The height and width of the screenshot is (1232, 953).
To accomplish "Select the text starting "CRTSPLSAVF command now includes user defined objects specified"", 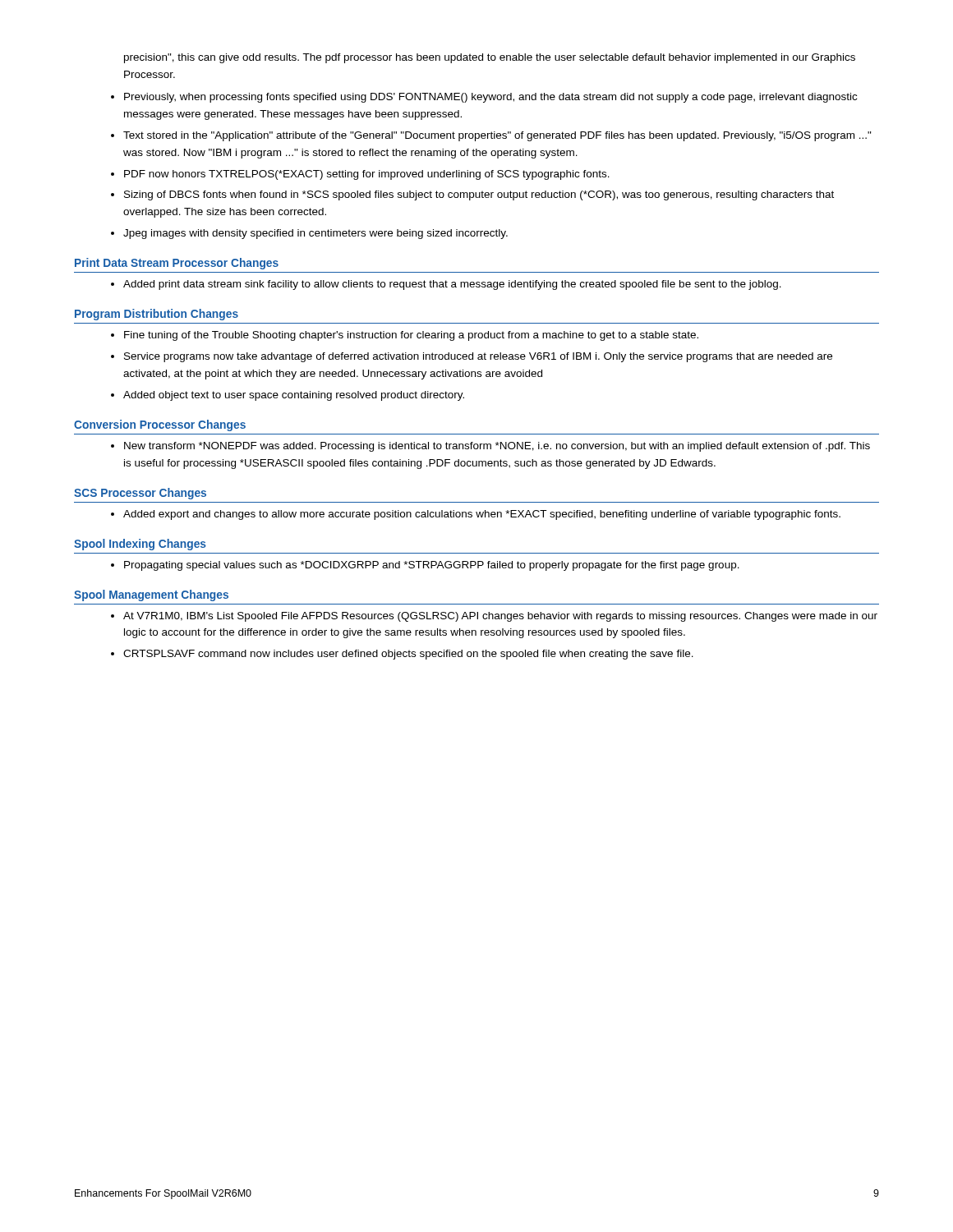I will [408, 654].
